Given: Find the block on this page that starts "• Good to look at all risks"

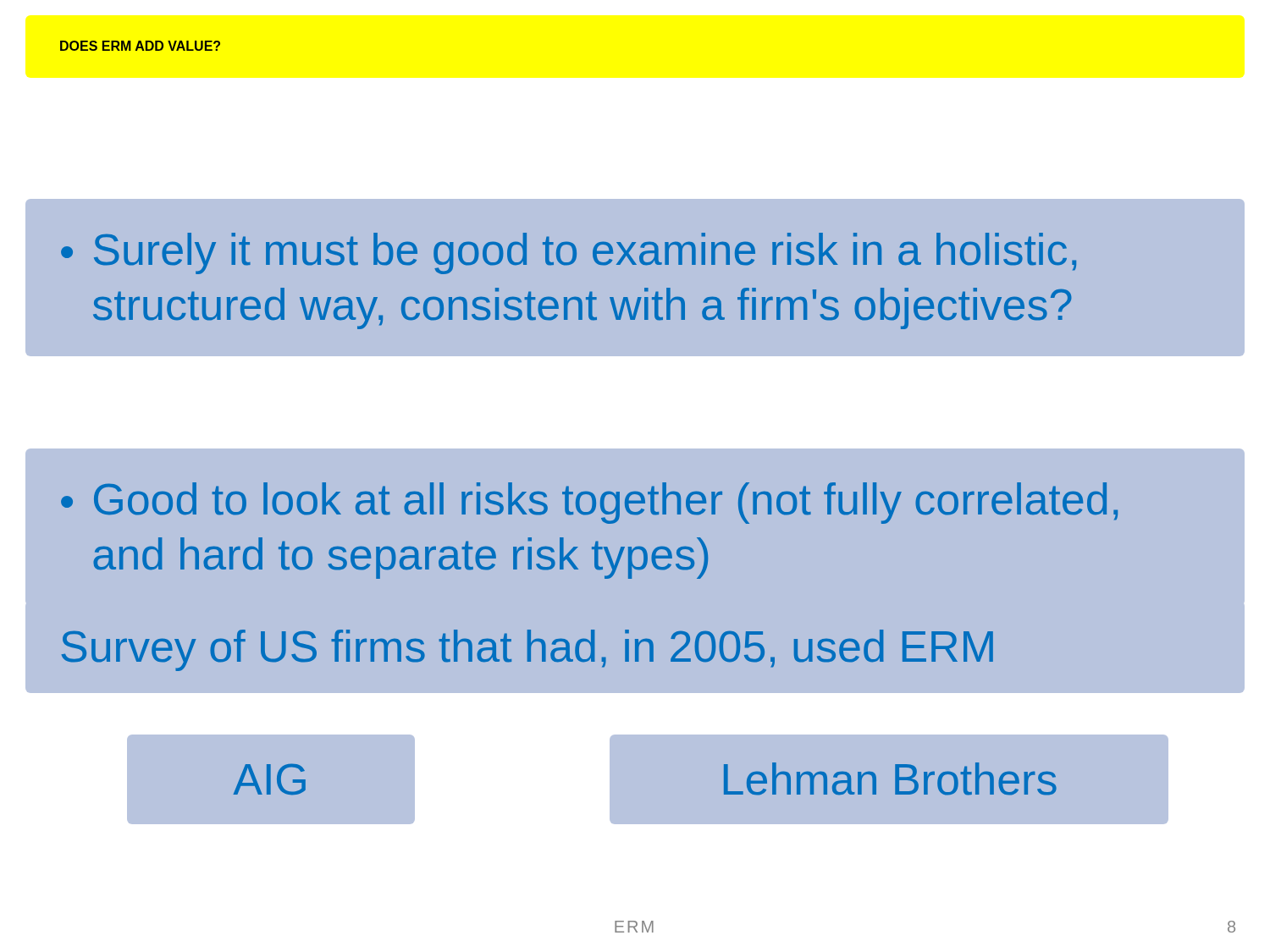Looking at the screenshot, I should [631, 527].
